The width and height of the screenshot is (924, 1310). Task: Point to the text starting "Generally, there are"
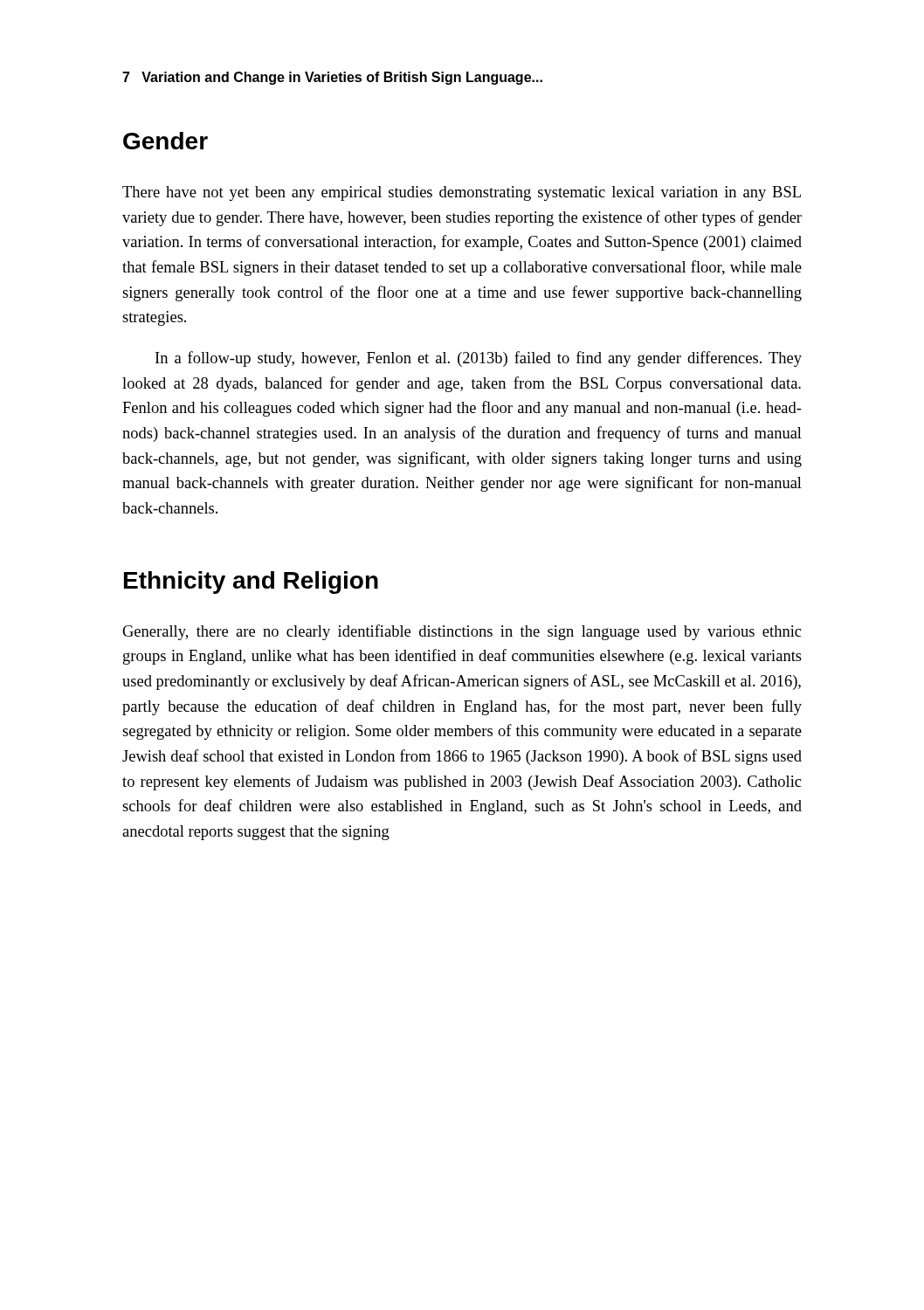click(x=462, y=732)
